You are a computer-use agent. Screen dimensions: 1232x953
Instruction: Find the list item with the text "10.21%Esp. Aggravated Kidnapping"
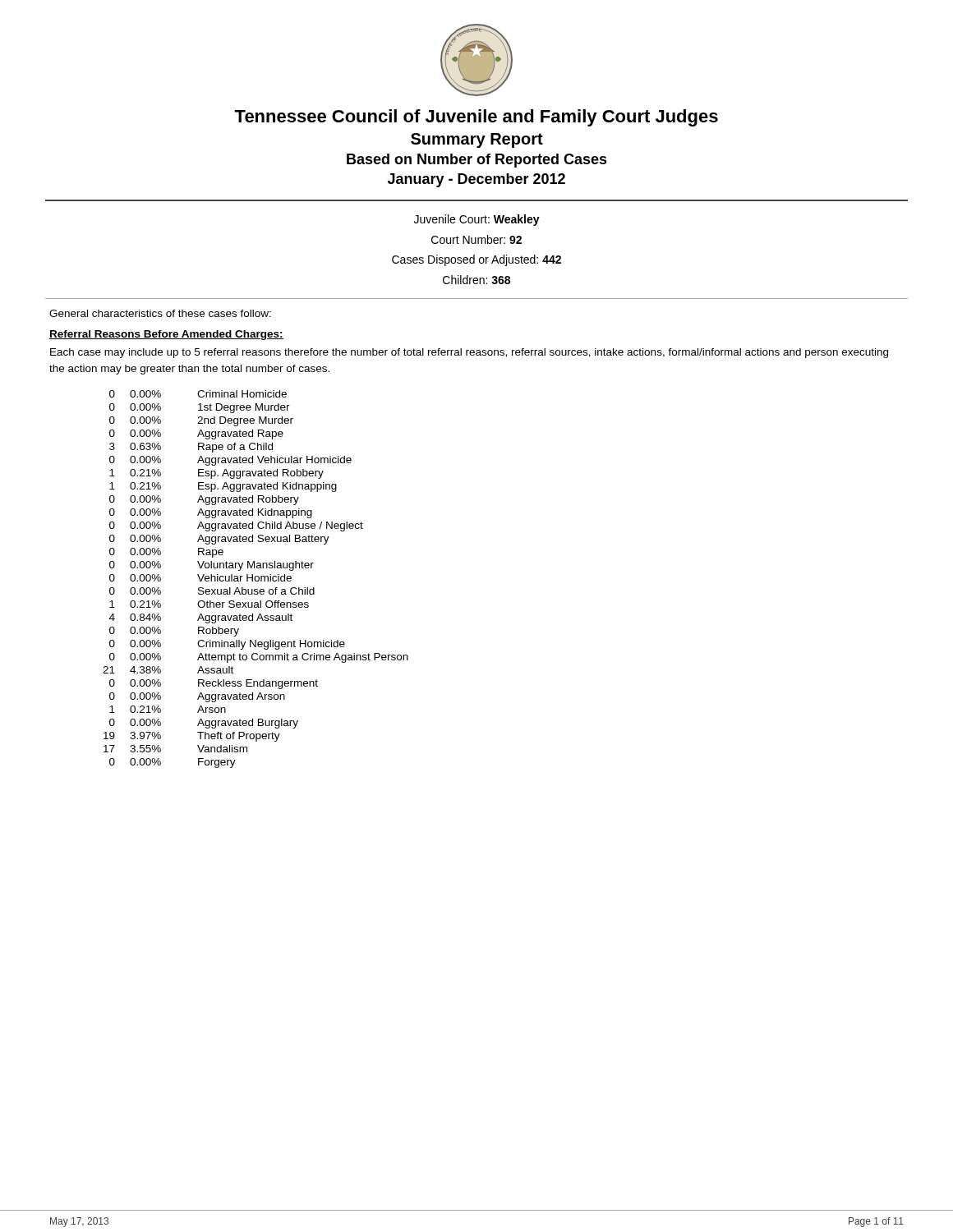(x=223, y=487)
